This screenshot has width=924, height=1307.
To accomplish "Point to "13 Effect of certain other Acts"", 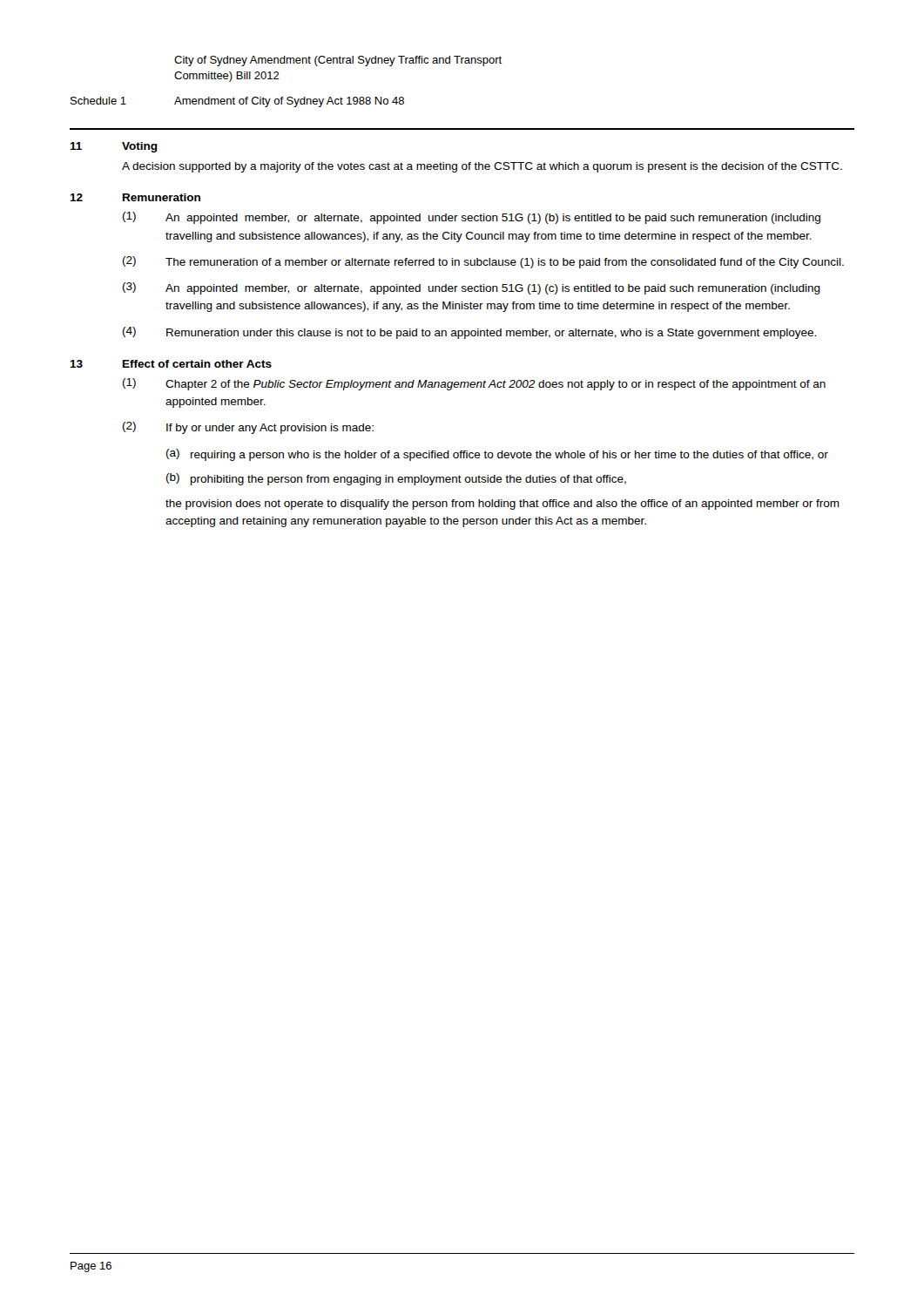I will (171, 364).
